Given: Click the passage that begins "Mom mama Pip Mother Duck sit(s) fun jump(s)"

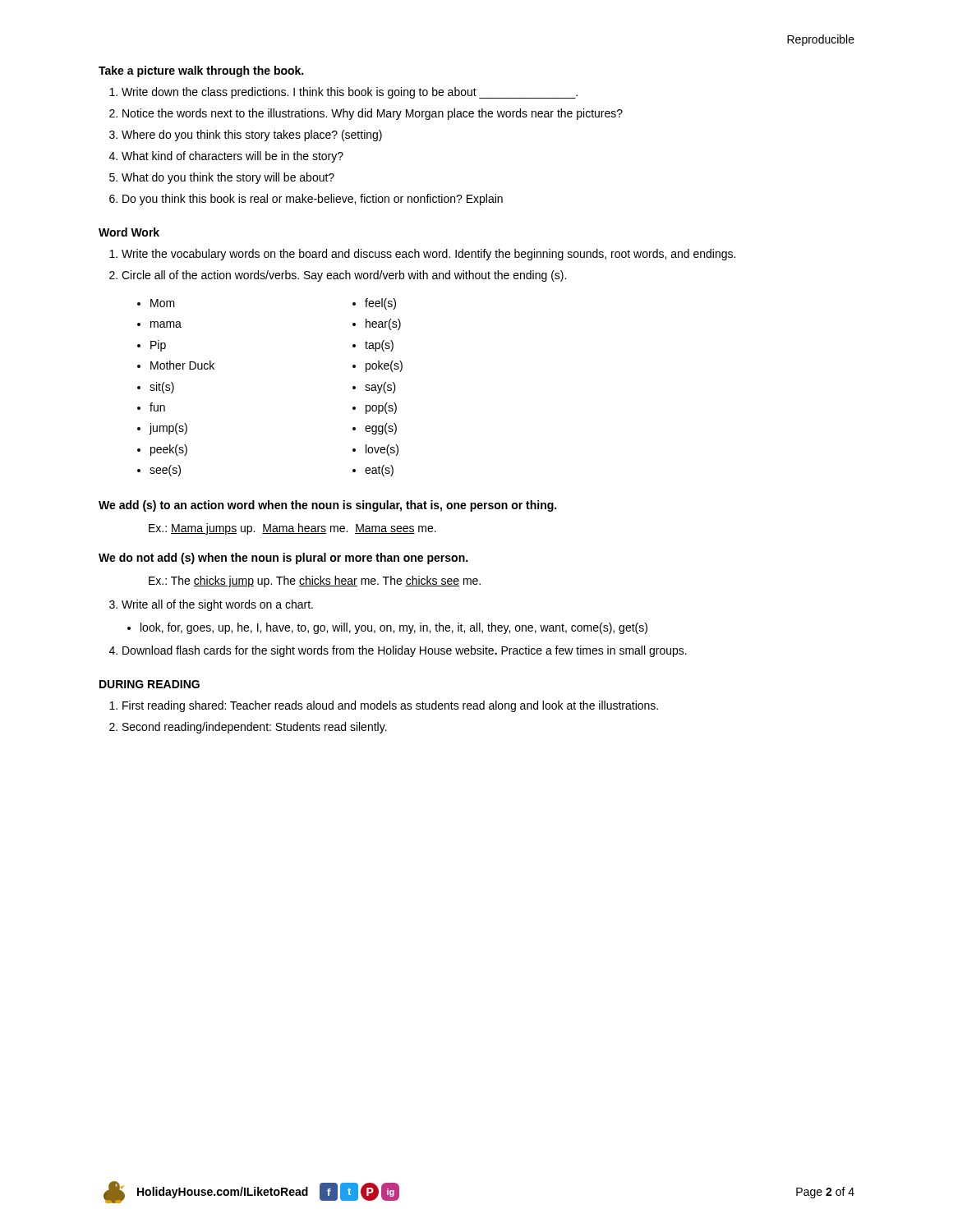Looking at the screenshot, I should coord(154,304).
